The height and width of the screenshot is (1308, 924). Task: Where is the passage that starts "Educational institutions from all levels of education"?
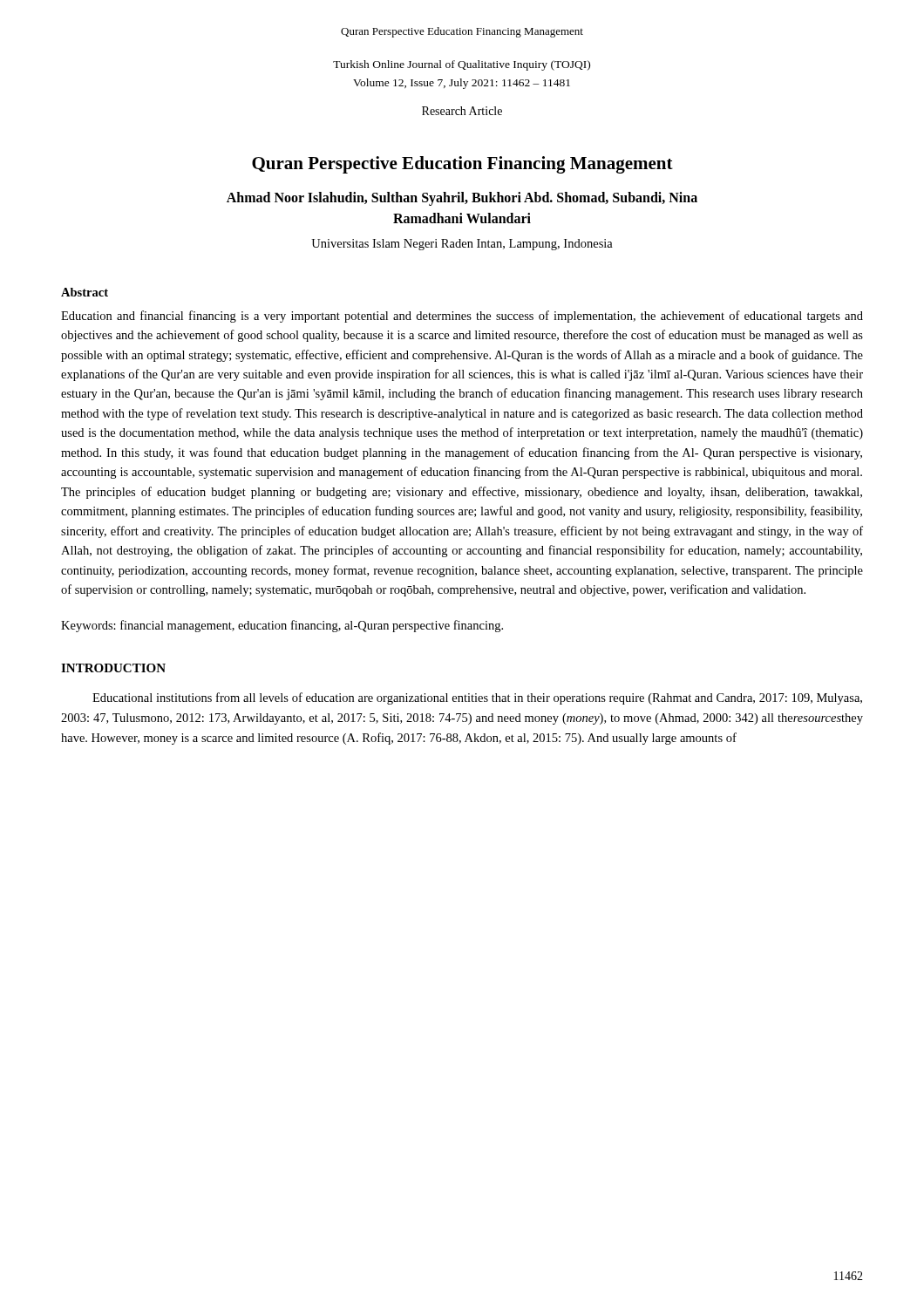[x=462, y=718]
